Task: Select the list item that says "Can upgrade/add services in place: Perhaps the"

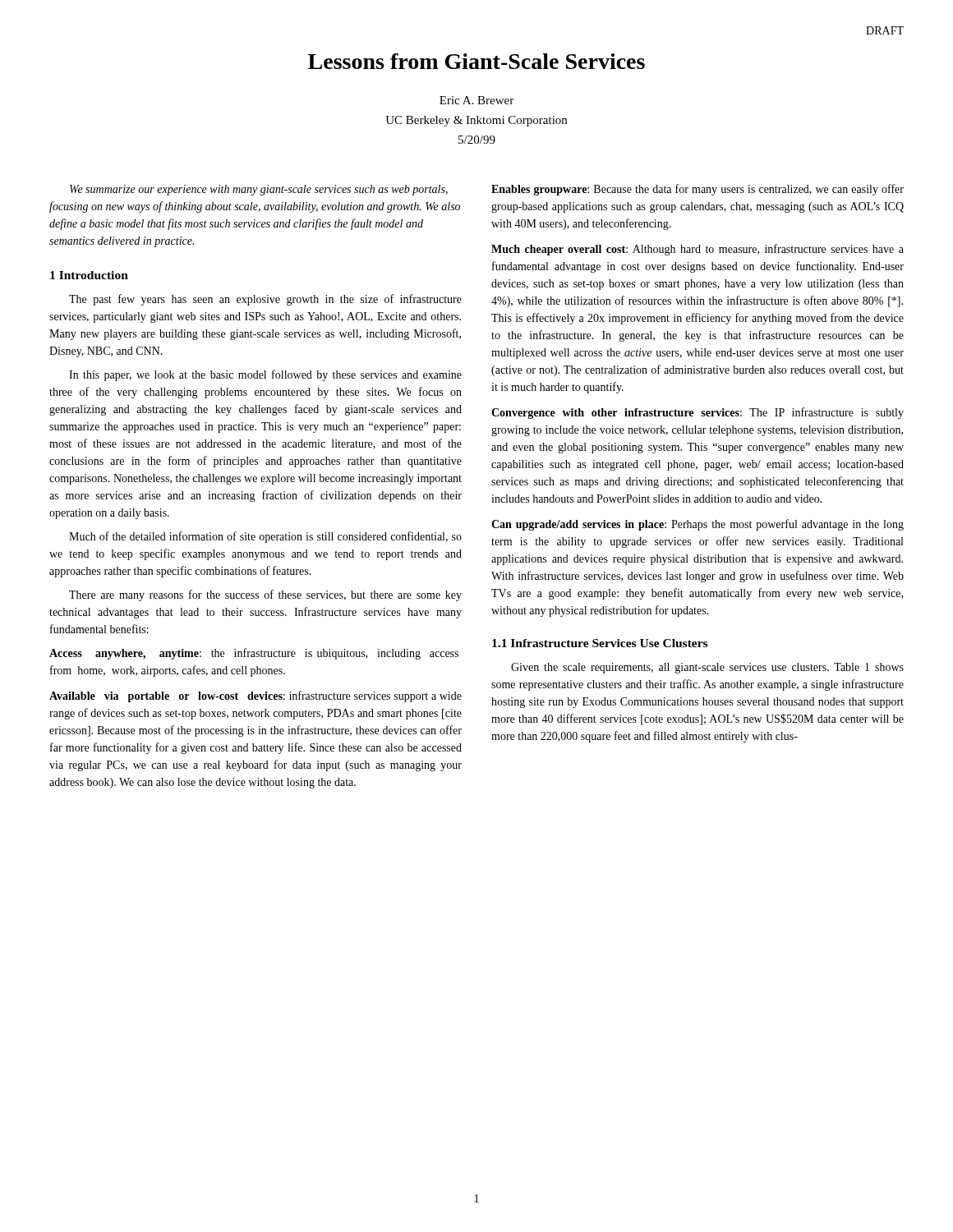Action: click(x=698, y=568)
